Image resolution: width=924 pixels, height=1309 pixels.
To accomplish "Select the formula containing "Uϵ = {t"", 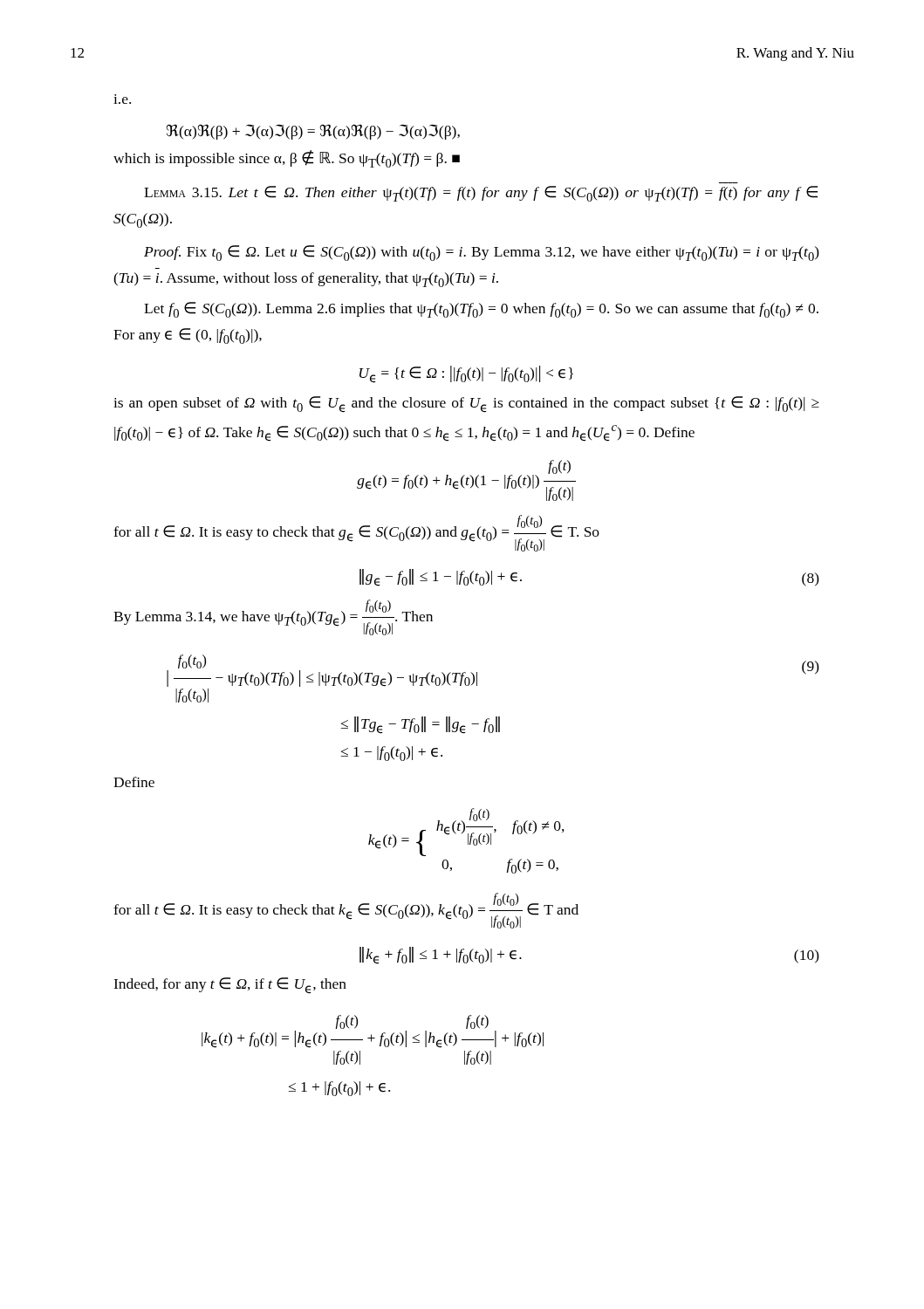I will pyautogui.click(x=466, y=373).
